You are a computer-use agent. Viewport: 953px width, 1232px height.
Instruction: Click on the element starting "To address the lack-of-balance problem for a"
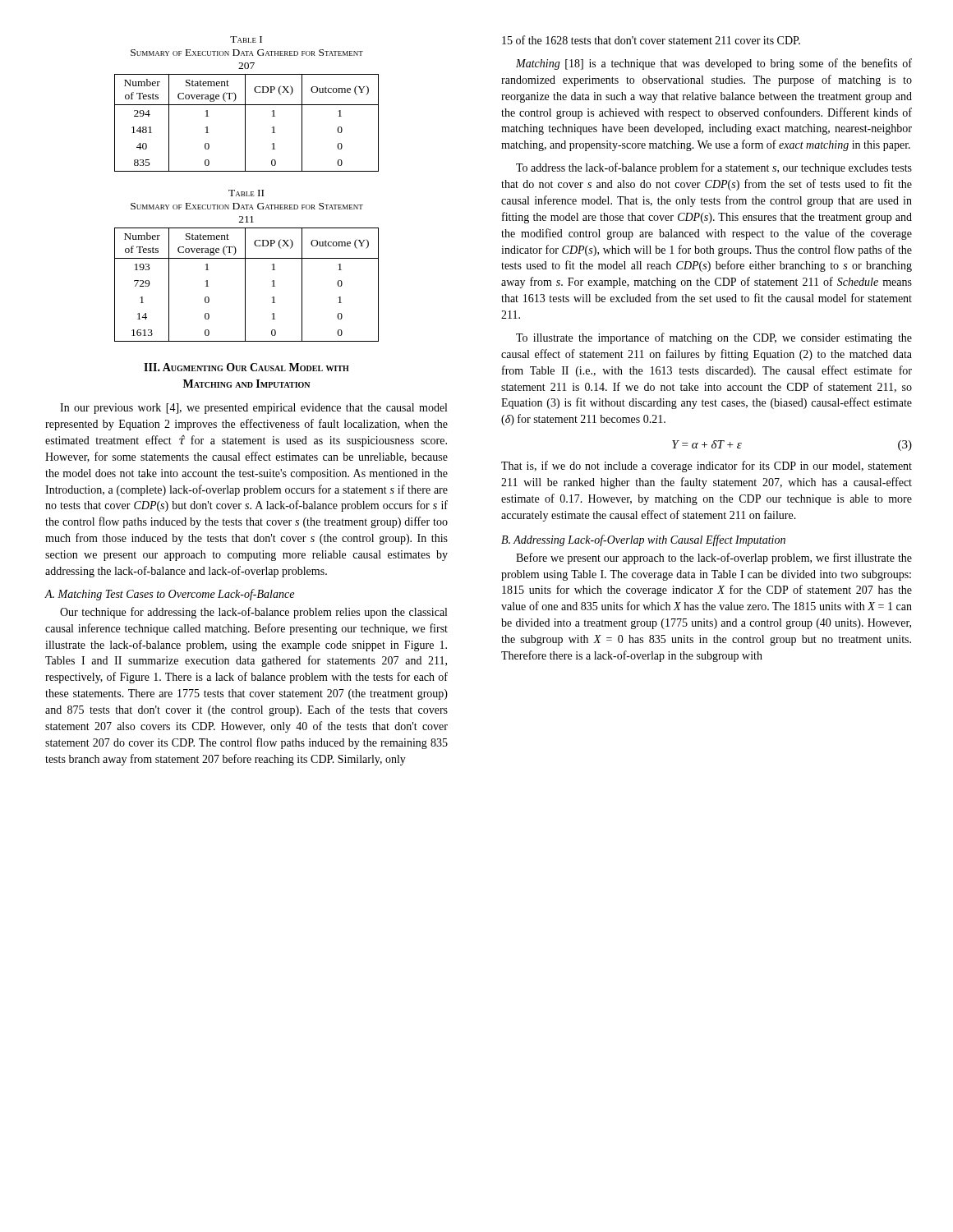(x=707, y=242)
